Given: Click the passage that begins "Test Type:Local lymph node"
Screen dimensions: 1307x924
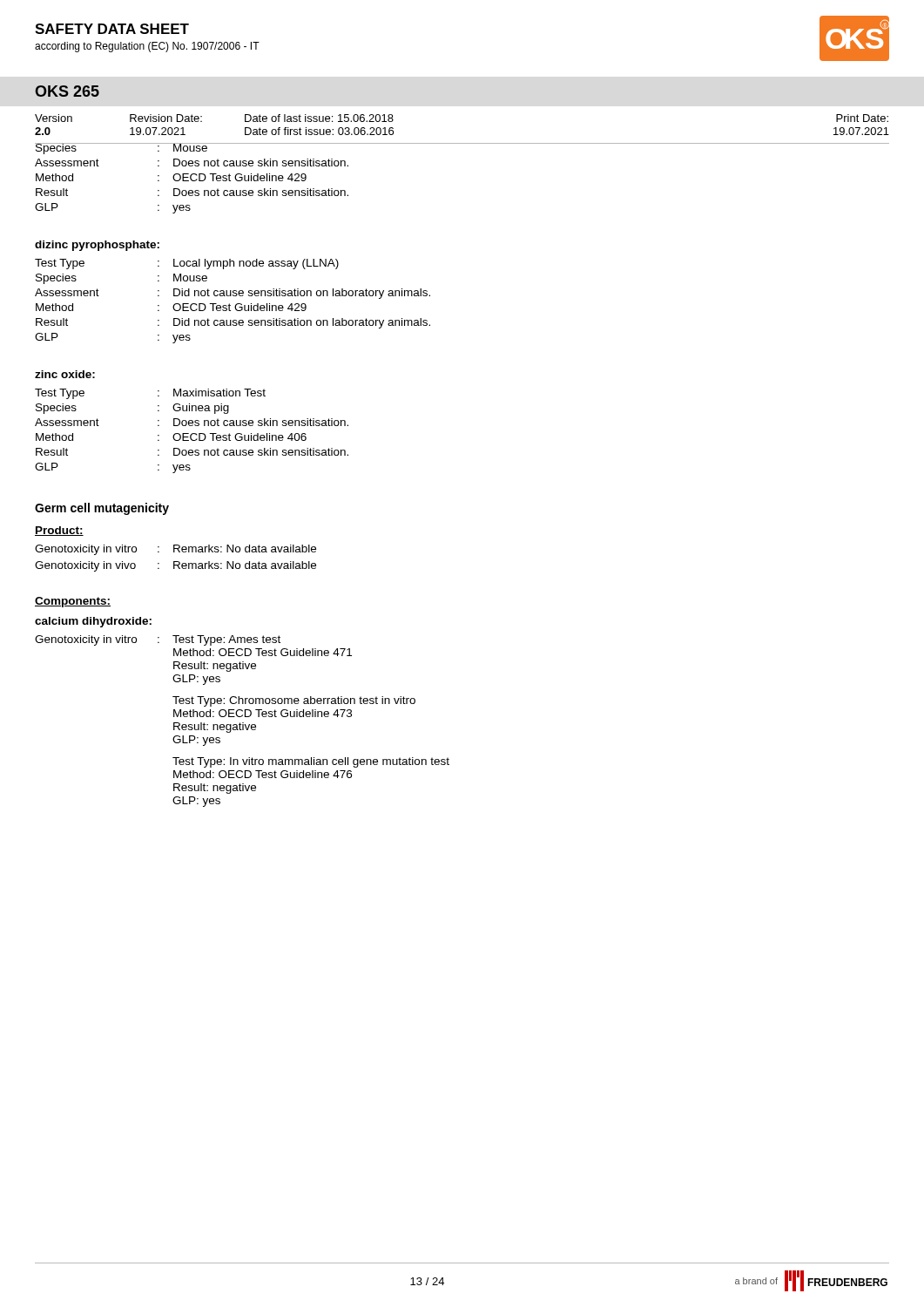Looking at the screenshot, I should [x=187, y=264].
